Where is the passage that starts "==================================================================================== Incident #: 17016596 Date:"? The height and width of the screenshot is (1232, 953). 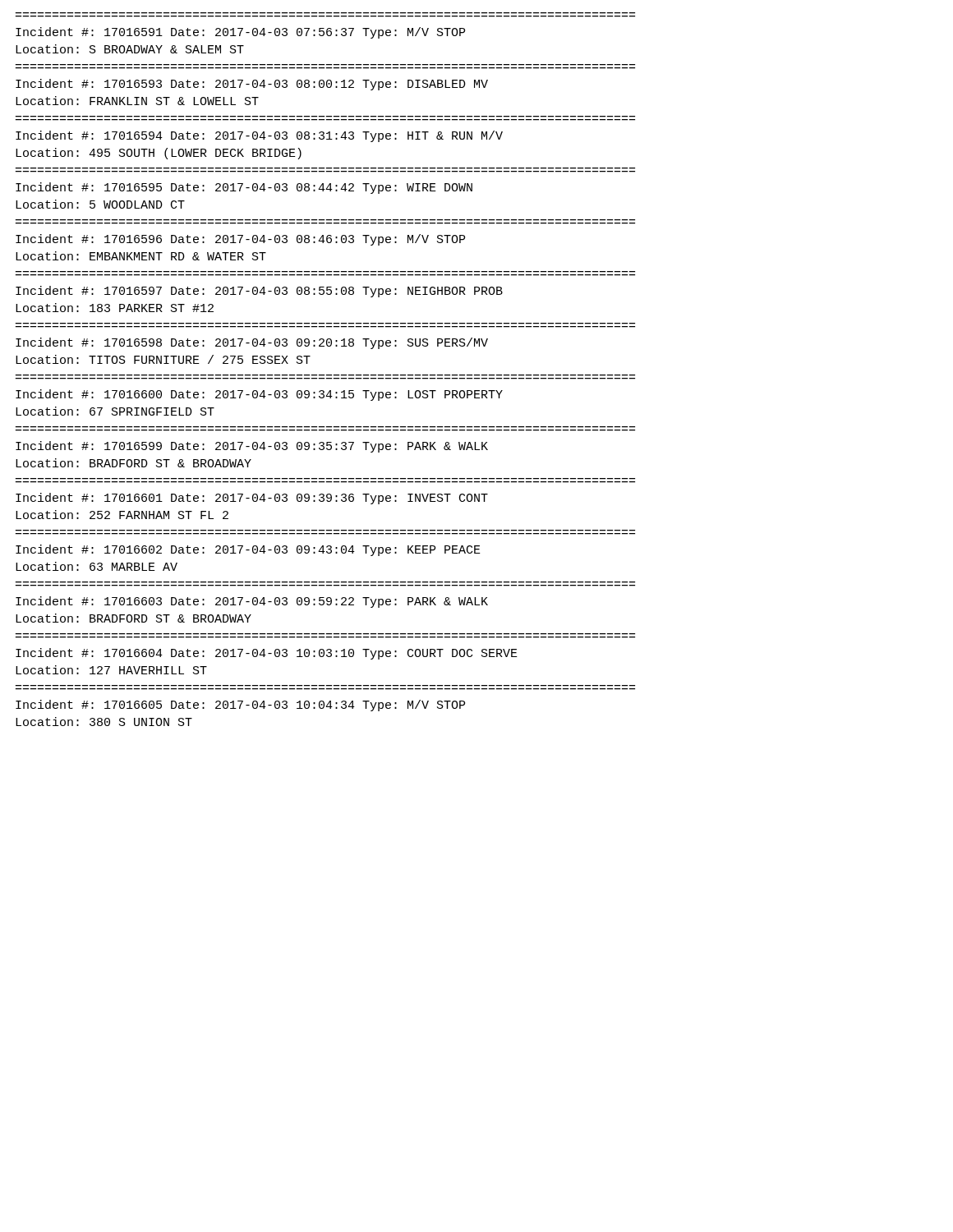240,240
